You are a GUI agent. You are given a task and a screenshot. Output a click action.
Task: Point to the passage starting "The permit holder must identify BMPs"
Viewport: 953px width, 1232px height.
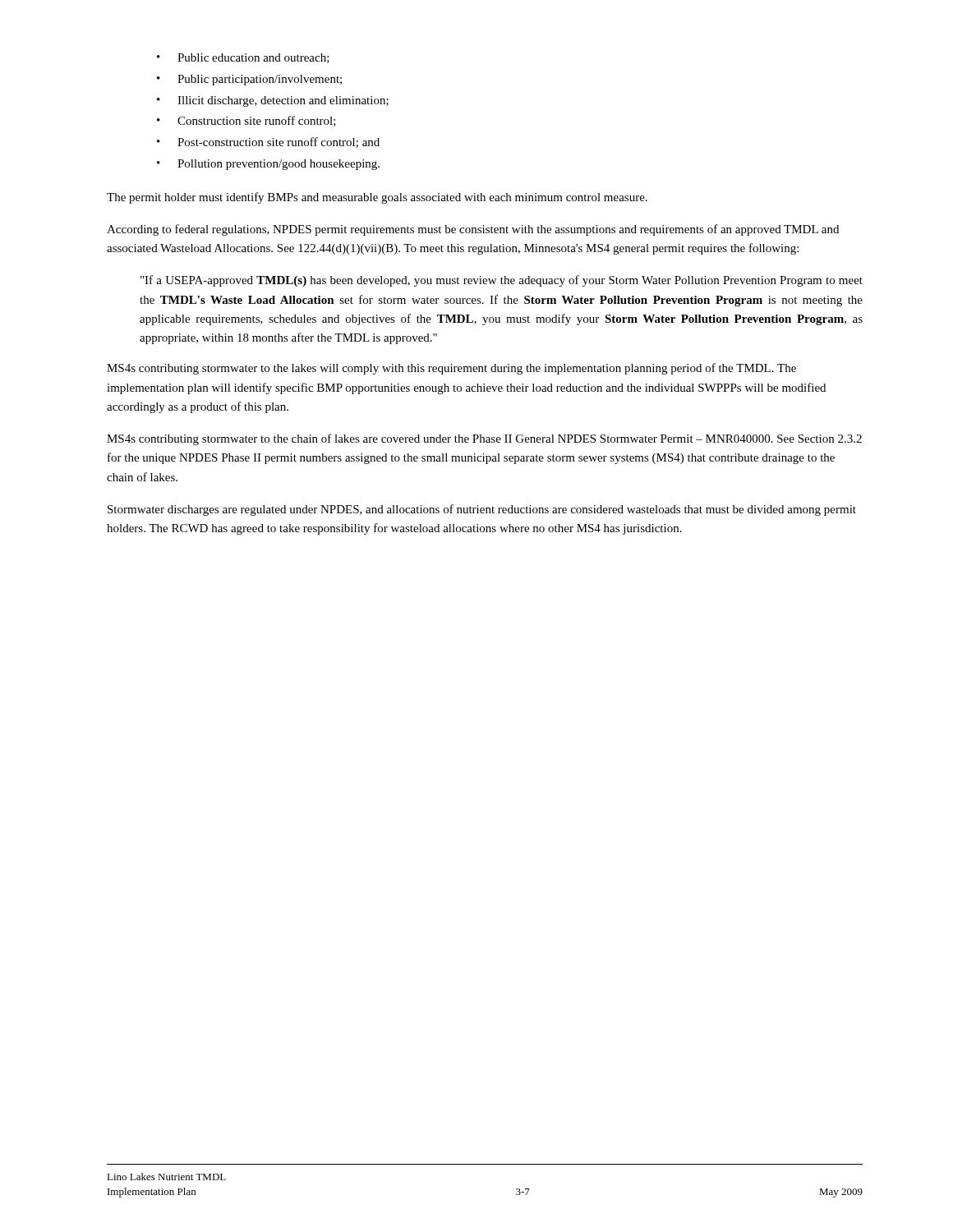(377, 197)
